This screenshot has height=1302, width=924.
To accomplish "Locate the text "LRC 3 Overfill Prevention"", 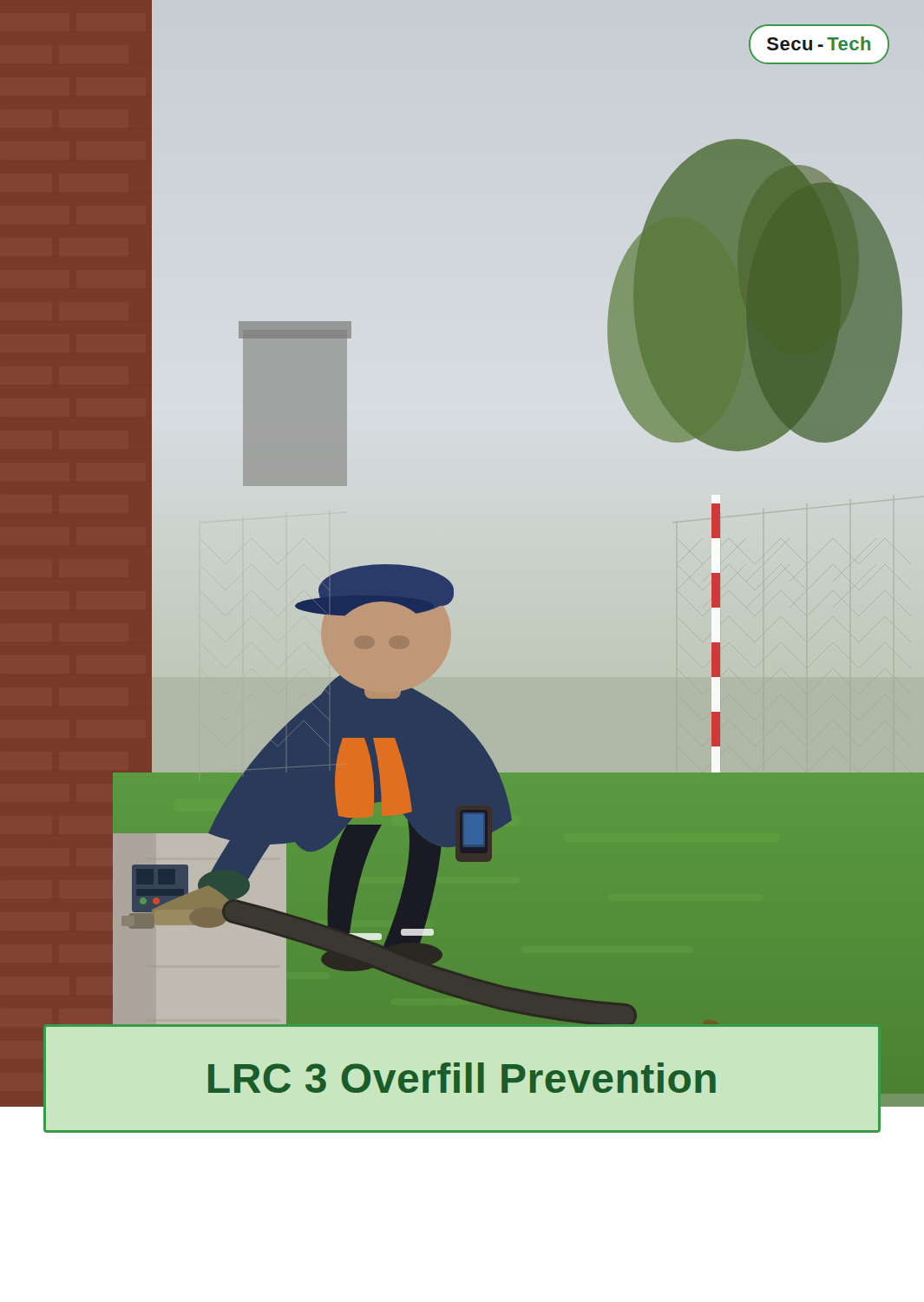I will point(462,1079).
